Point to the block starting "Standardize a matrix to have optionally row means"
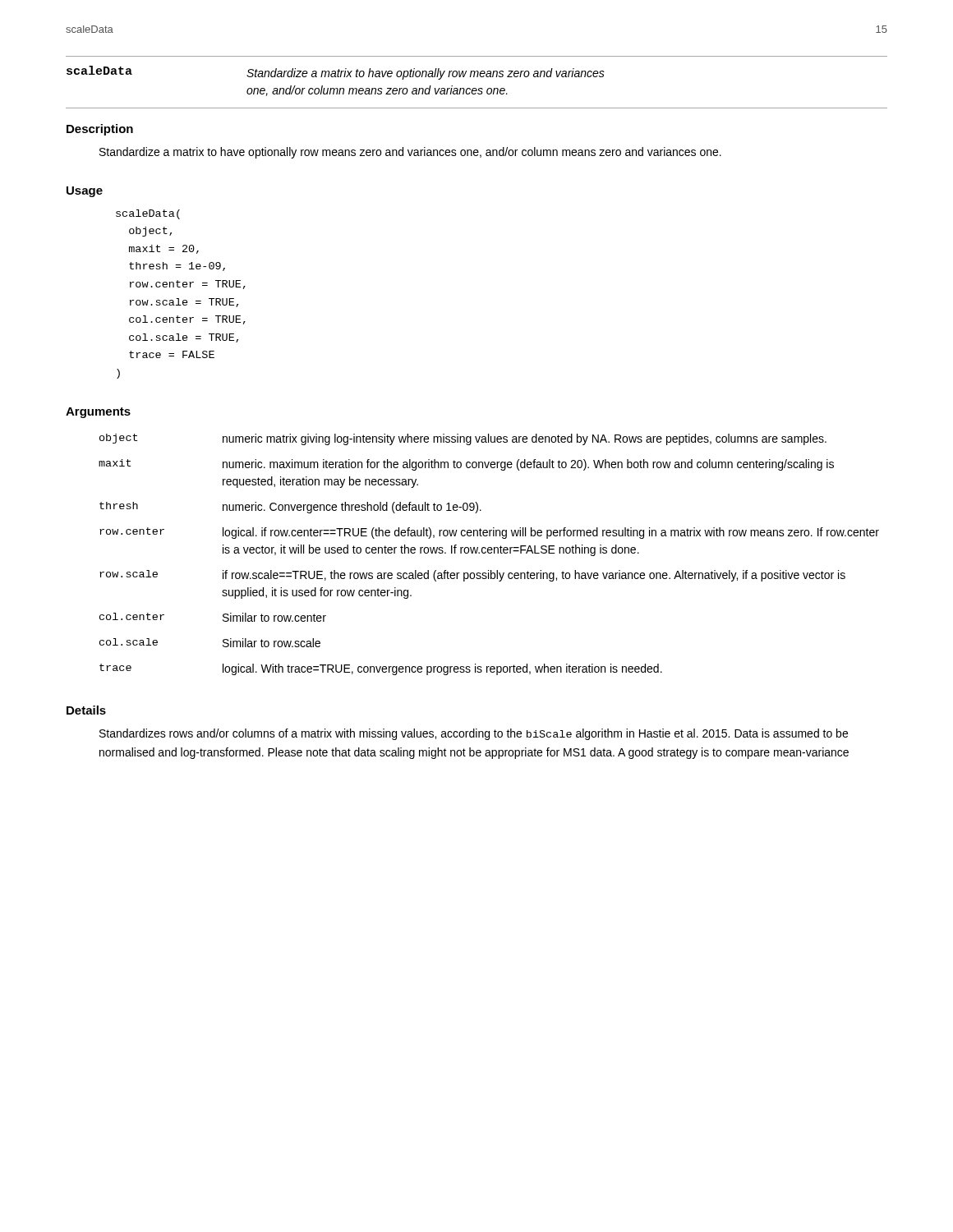953x1232 pixels. click(410, 152)
